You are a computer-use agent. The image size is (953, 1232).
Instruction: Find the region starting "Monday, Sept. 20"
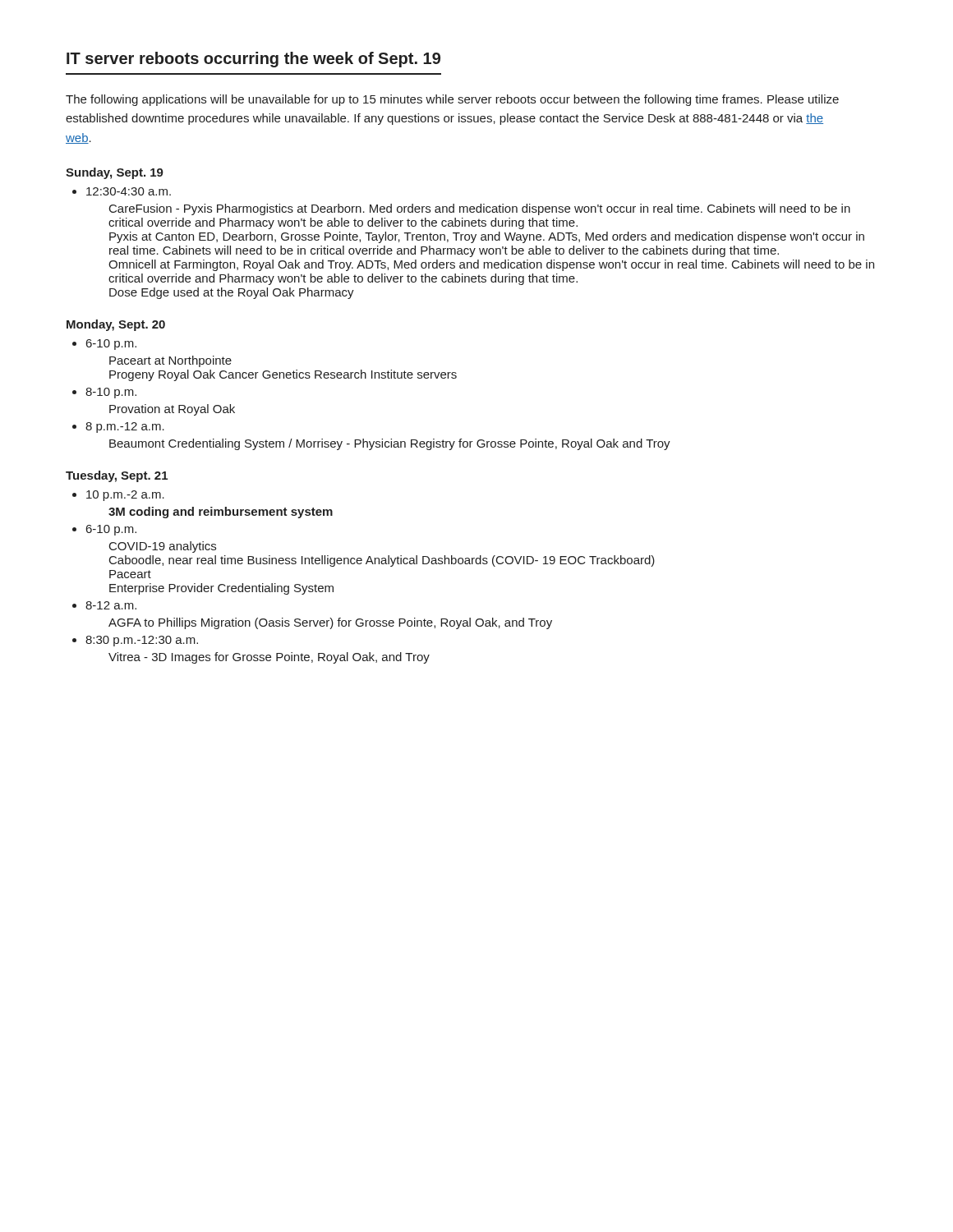(116, 324)
